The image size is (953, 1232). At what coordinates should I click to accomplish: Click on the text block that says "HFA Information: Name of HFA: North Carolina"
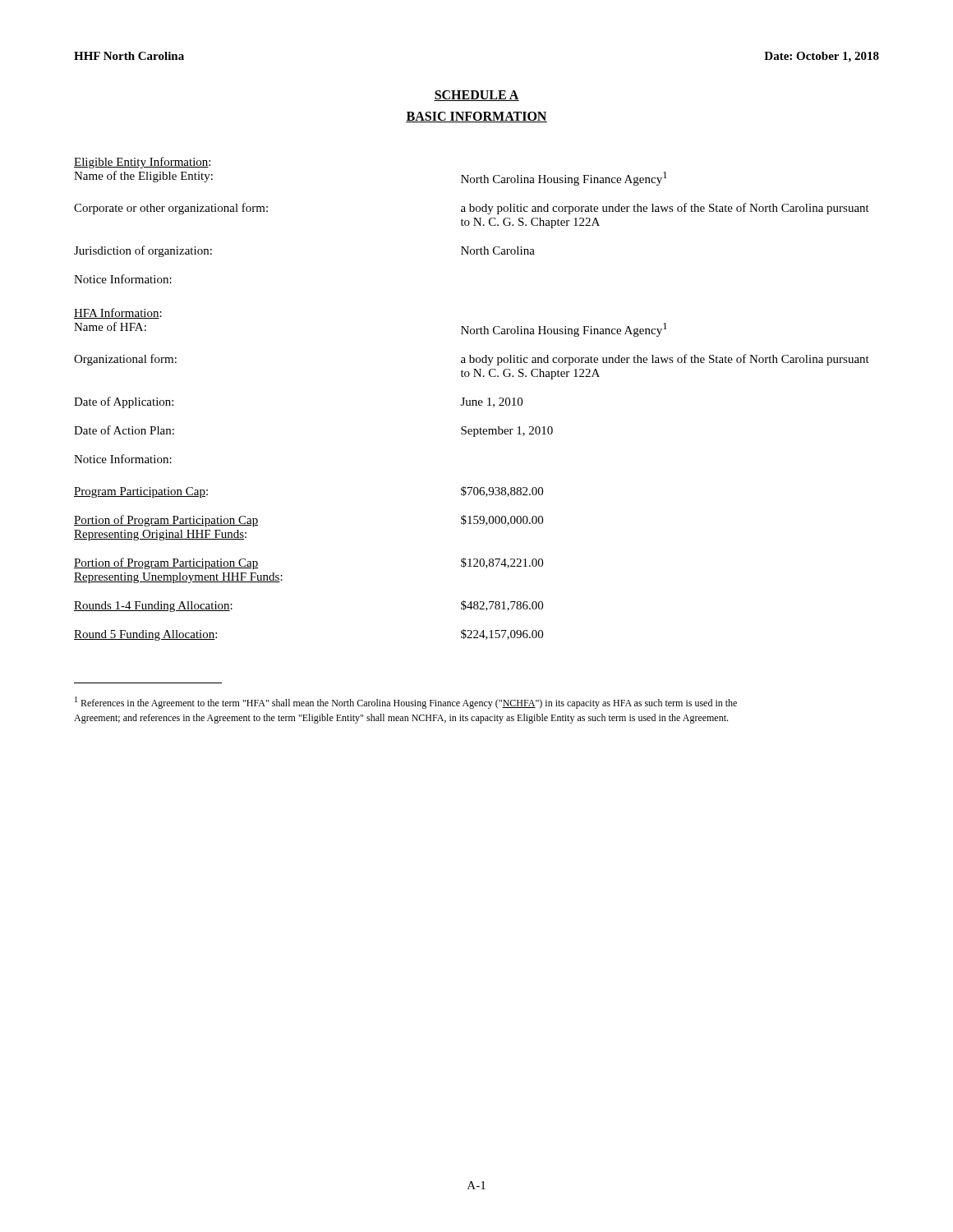pos(476,395)
